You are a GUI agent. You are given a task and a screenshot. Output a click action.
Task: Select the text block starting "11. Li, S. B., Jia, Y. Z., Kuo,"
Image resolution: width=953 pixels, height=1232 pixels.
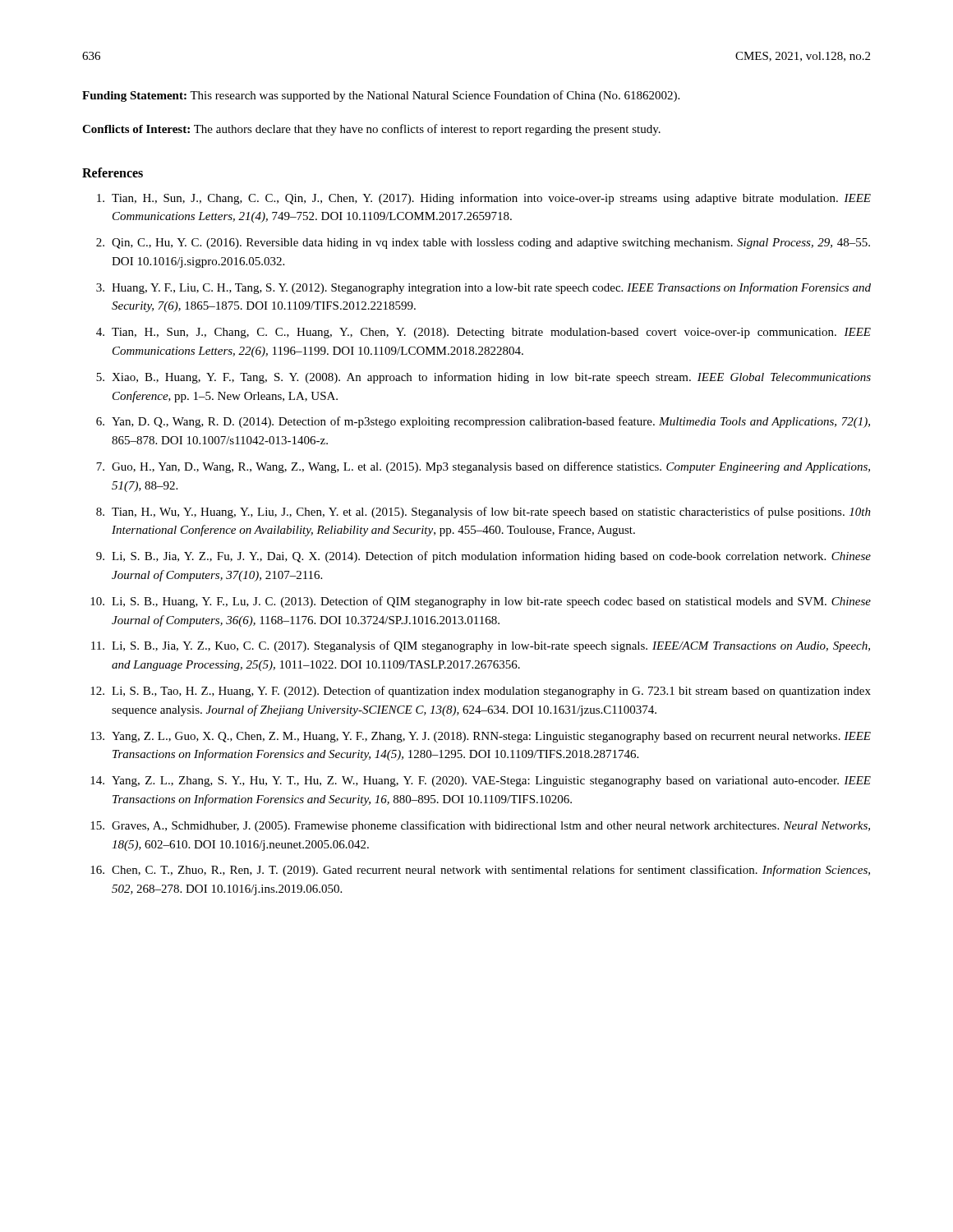476,656
